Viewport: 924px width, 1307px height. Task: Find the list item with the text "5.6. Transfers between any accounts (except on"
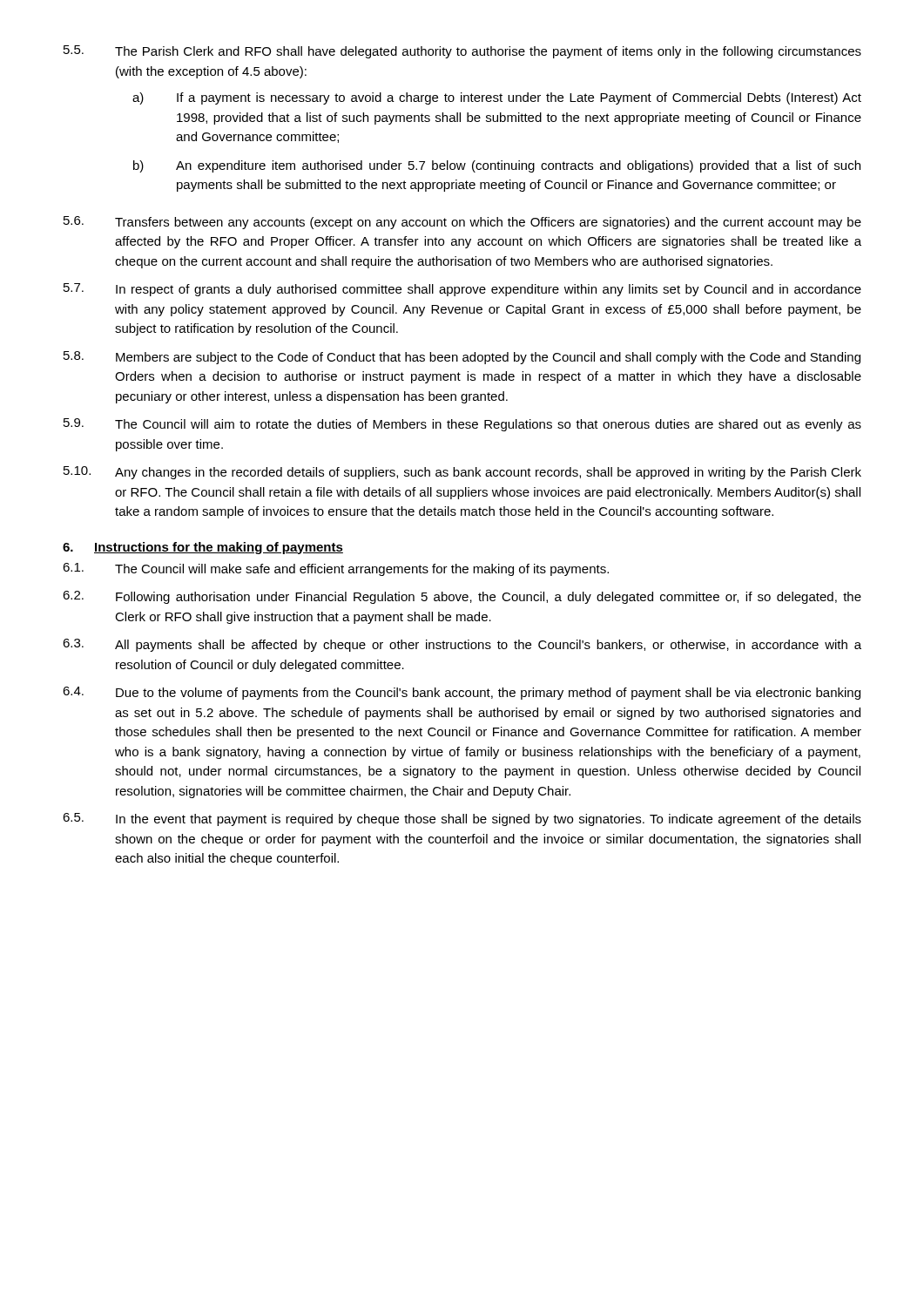pos(462,242)
